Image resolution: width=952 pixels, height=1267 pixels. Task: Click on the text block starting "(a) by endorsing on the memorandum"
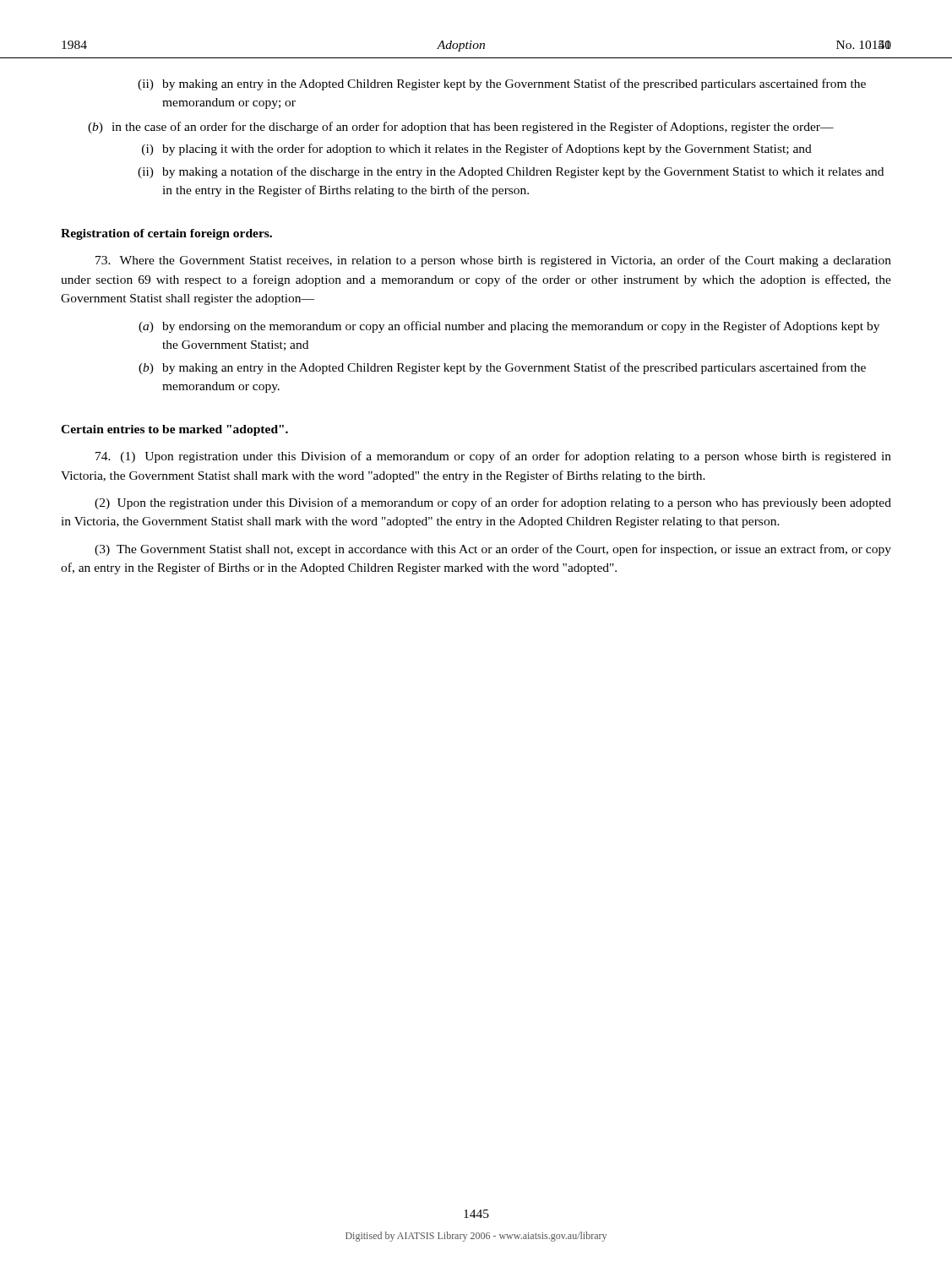[x=501, y=336]
